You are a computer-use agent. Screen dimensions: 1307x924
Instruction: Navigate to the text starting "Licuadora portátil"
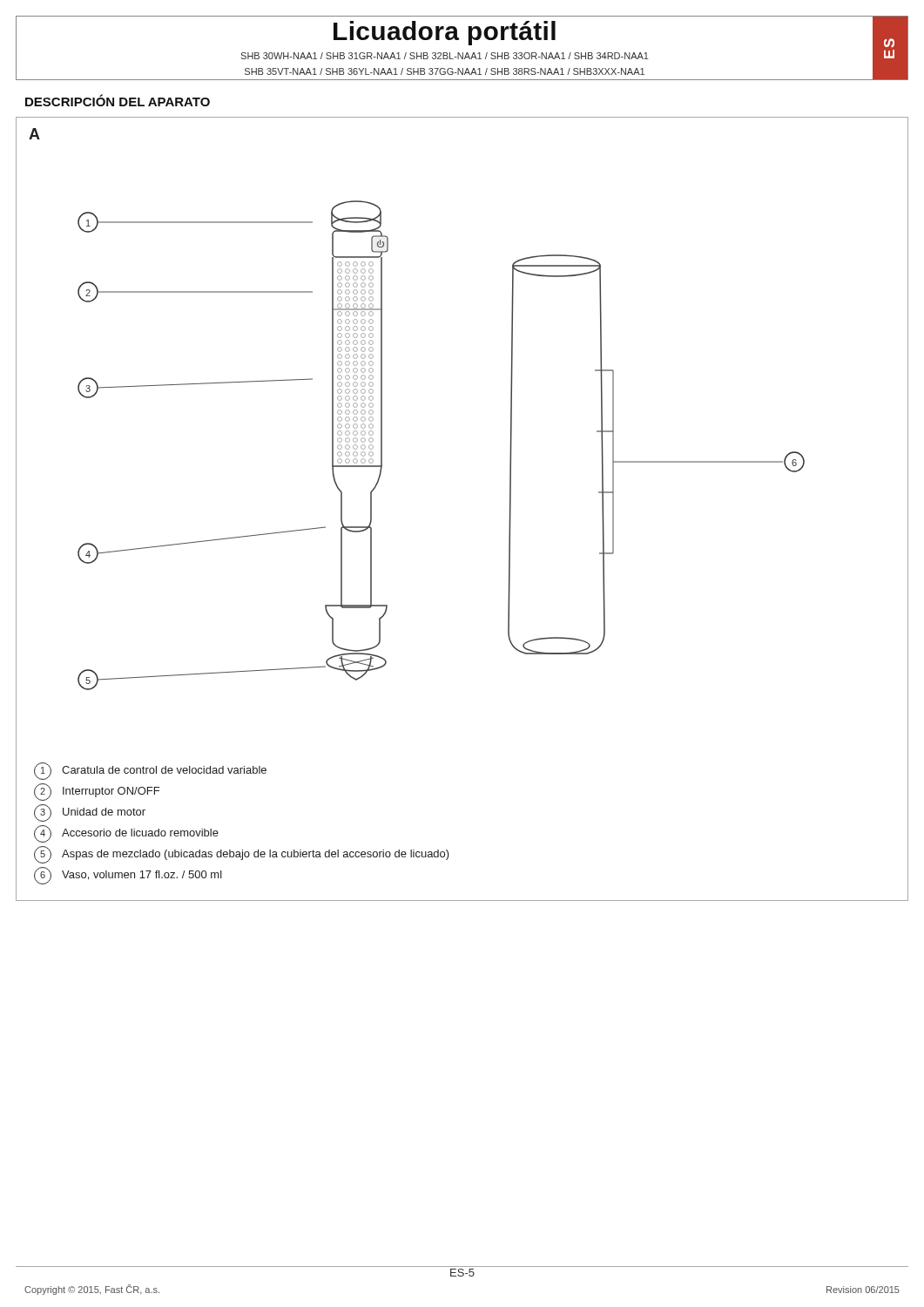click(x=445, y=31)
